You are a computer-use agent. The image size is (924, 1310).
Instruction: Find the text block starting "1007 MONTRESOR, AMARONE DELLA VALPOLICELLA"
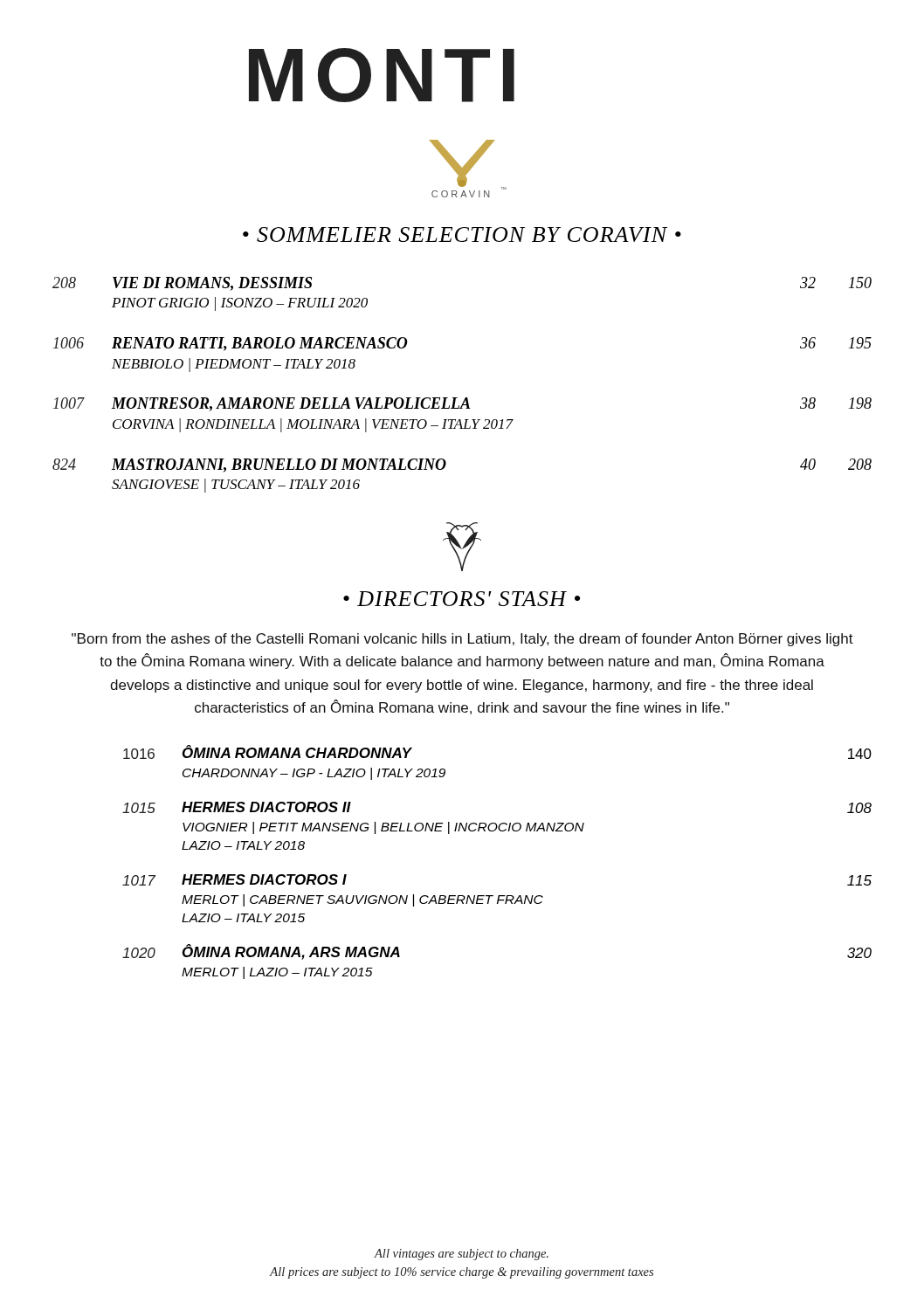click(462, 414)
